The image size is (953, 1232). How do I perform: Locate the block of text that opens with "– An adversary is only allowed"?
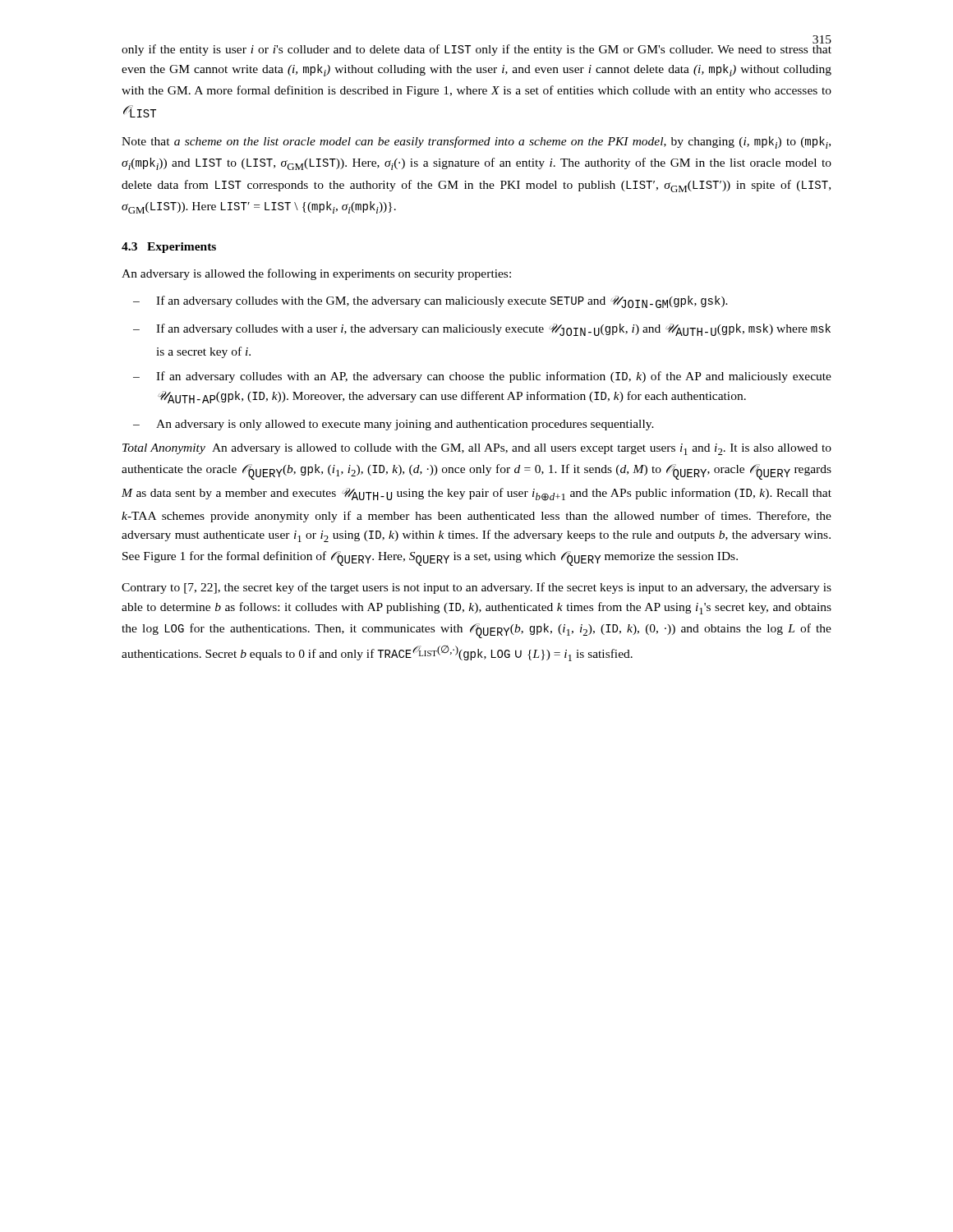[476, 423]
